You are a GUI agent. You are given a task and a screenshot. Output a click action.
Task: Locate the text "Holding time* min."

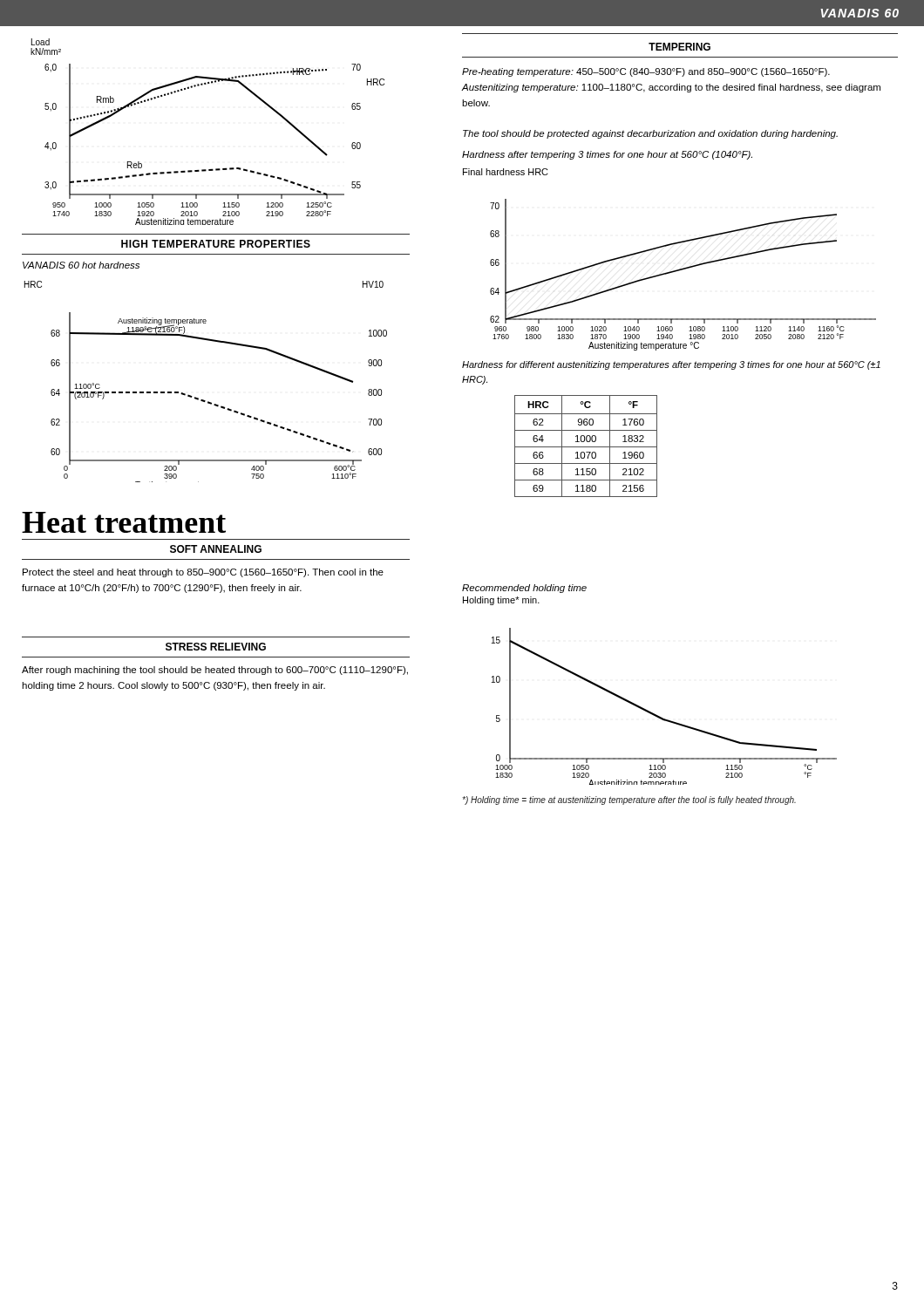tap(501, 600)
